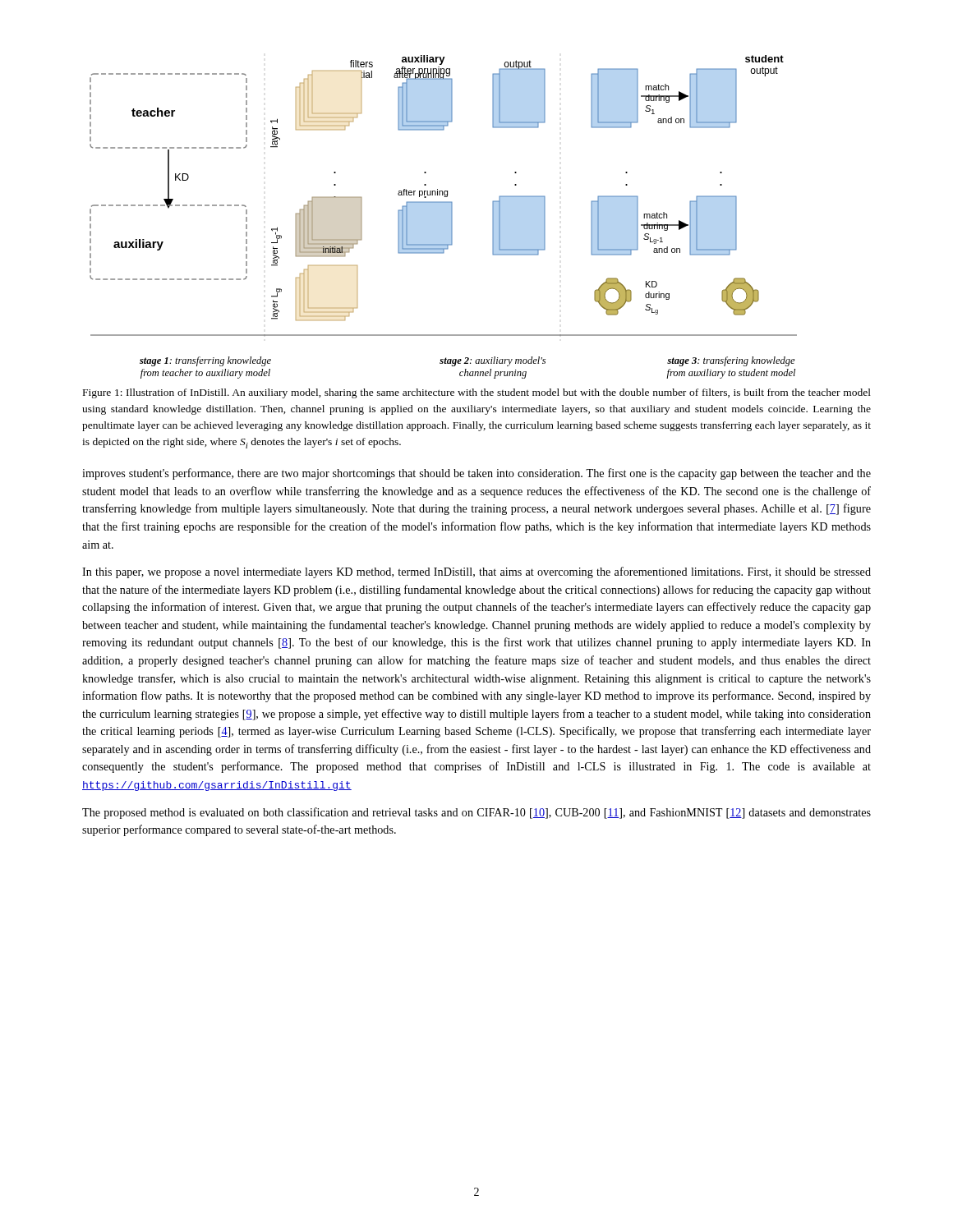Select the illustration
953x1232 pixels.
476,214
